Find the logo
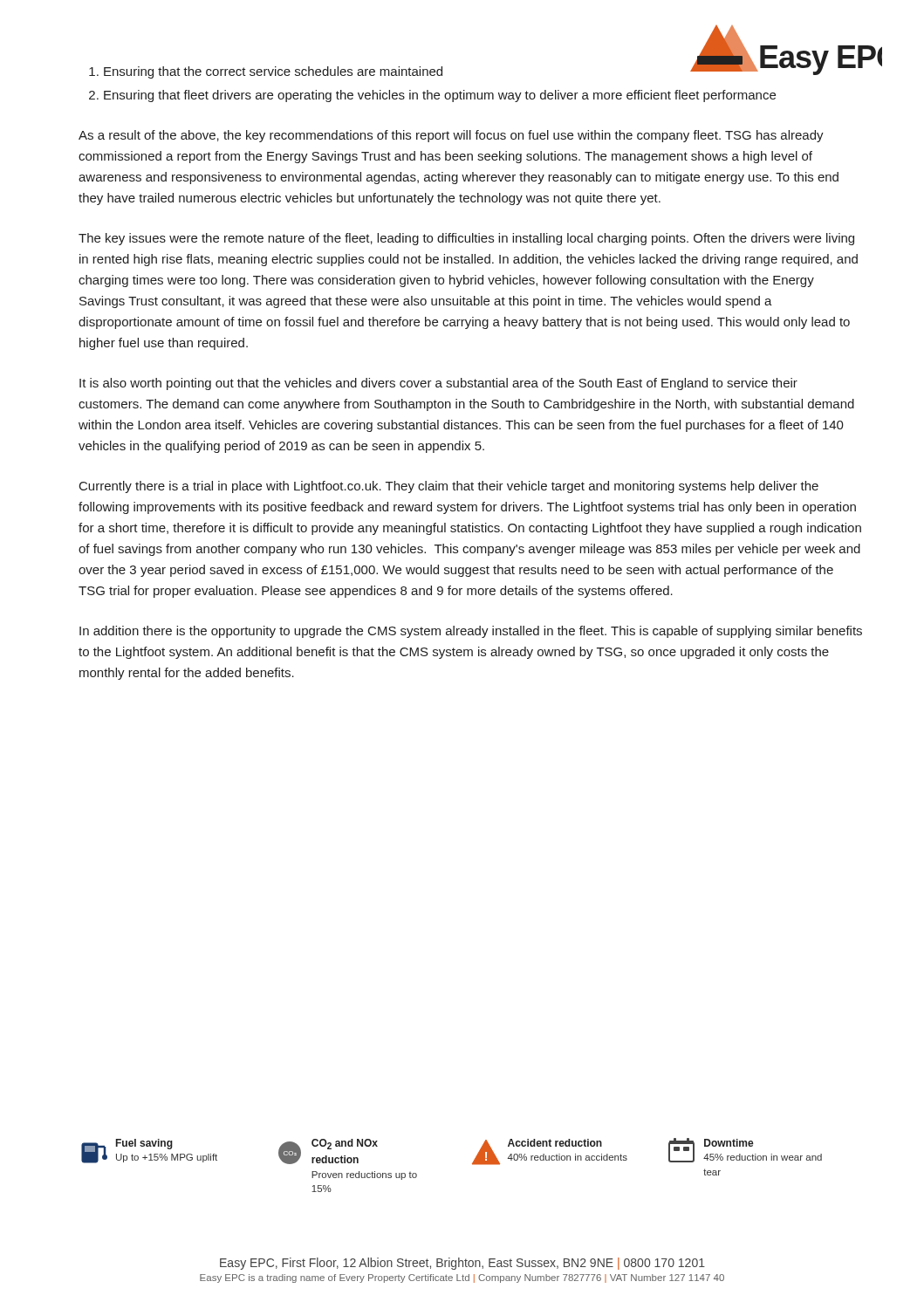 [x=786, y=52]
